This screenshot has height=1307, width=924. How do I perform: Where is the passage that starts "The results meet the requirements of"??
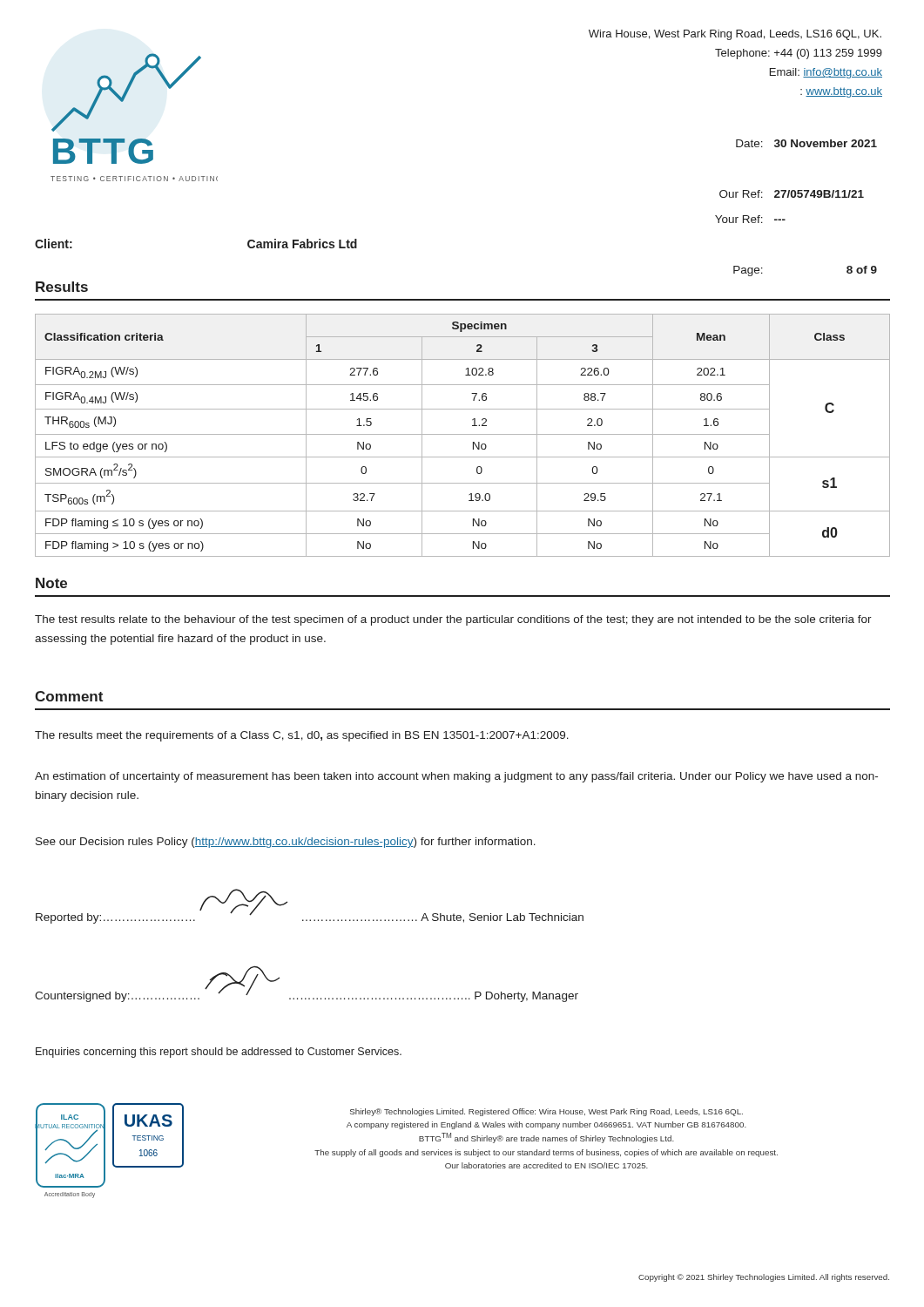302,735
